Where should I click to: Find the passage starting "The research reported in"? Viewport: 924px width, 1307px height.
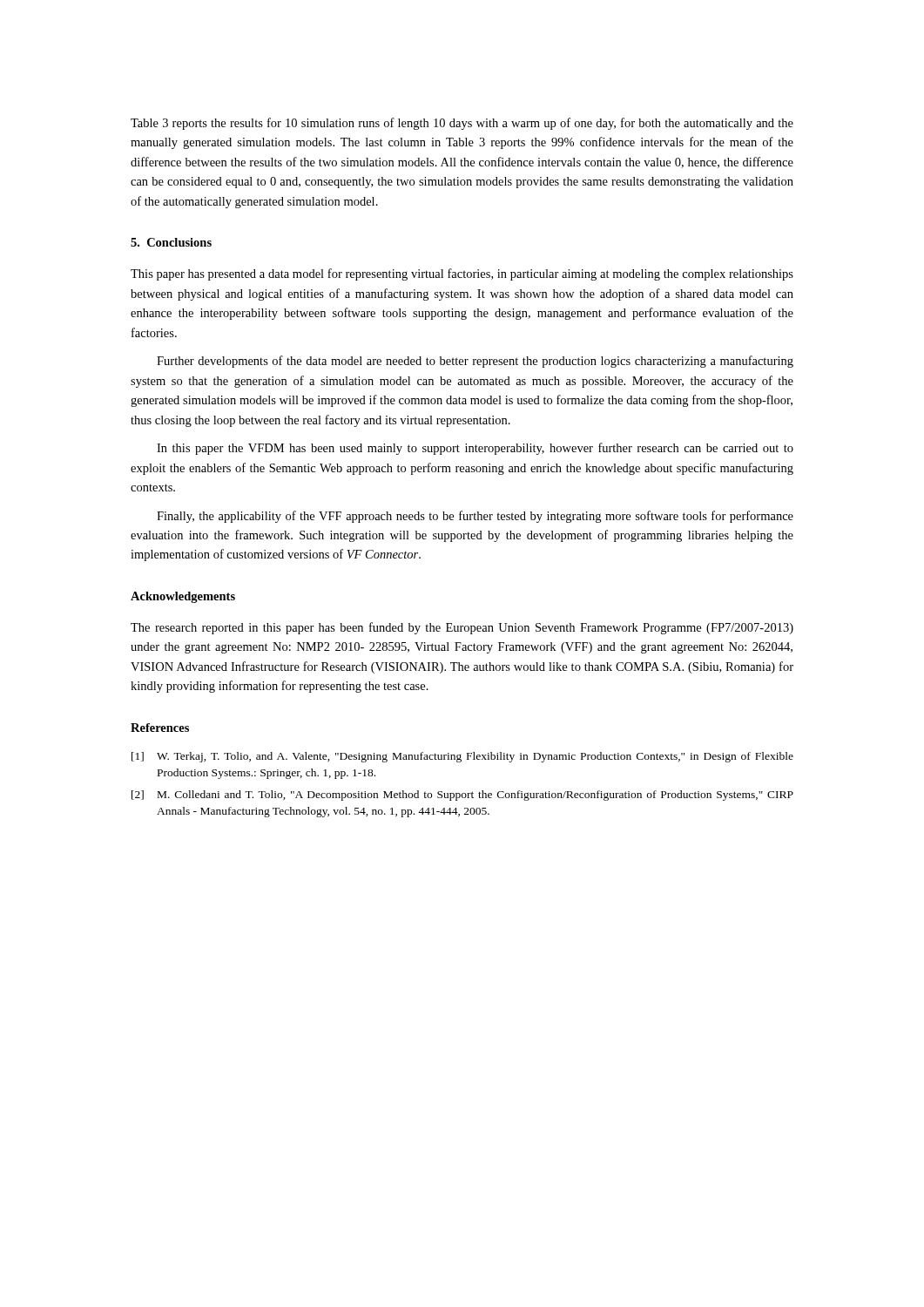tap(462, 657)
